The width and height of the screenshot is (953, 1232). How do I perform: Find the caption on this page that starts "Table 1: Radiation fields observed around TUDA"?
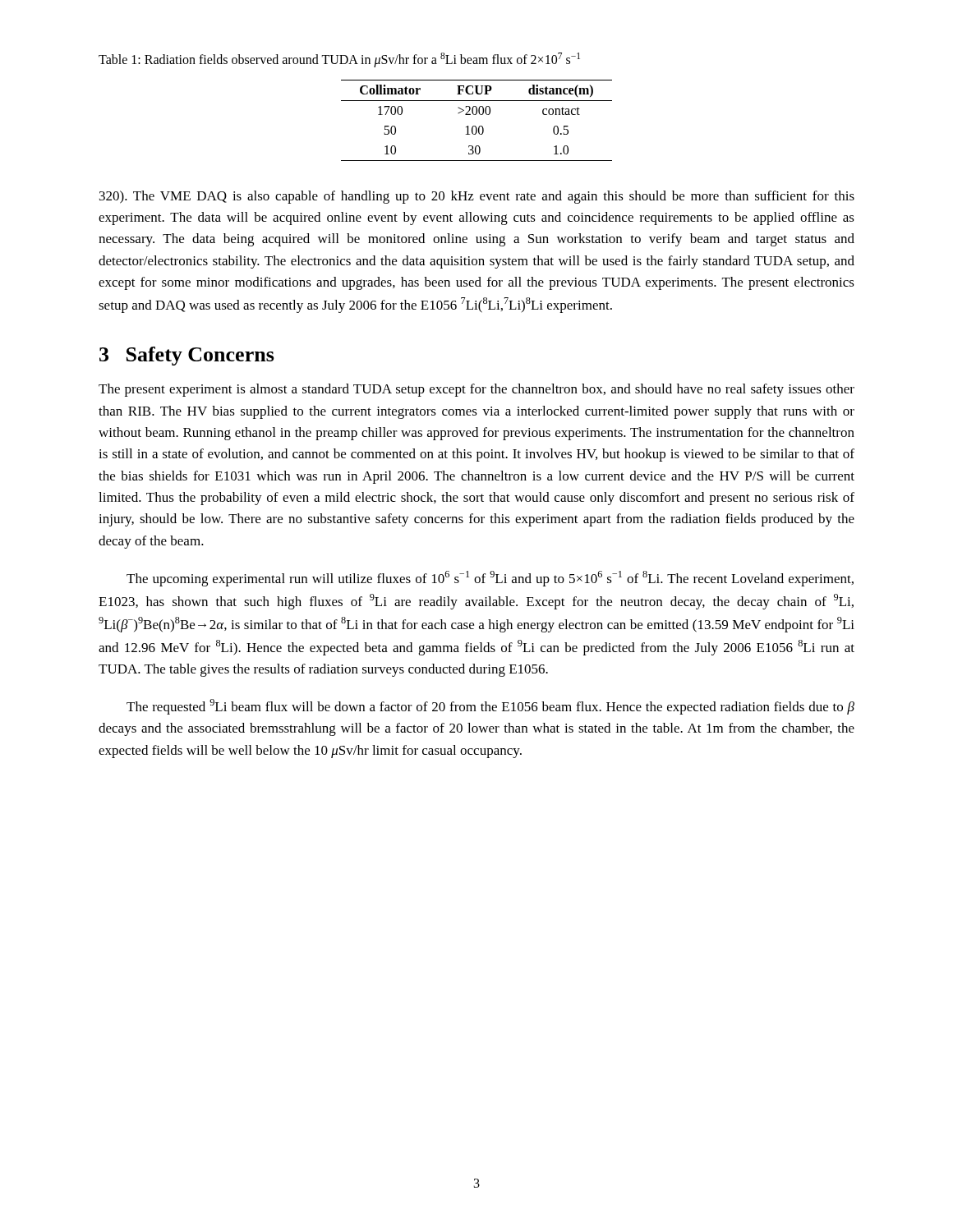click(x=476, y=105)
